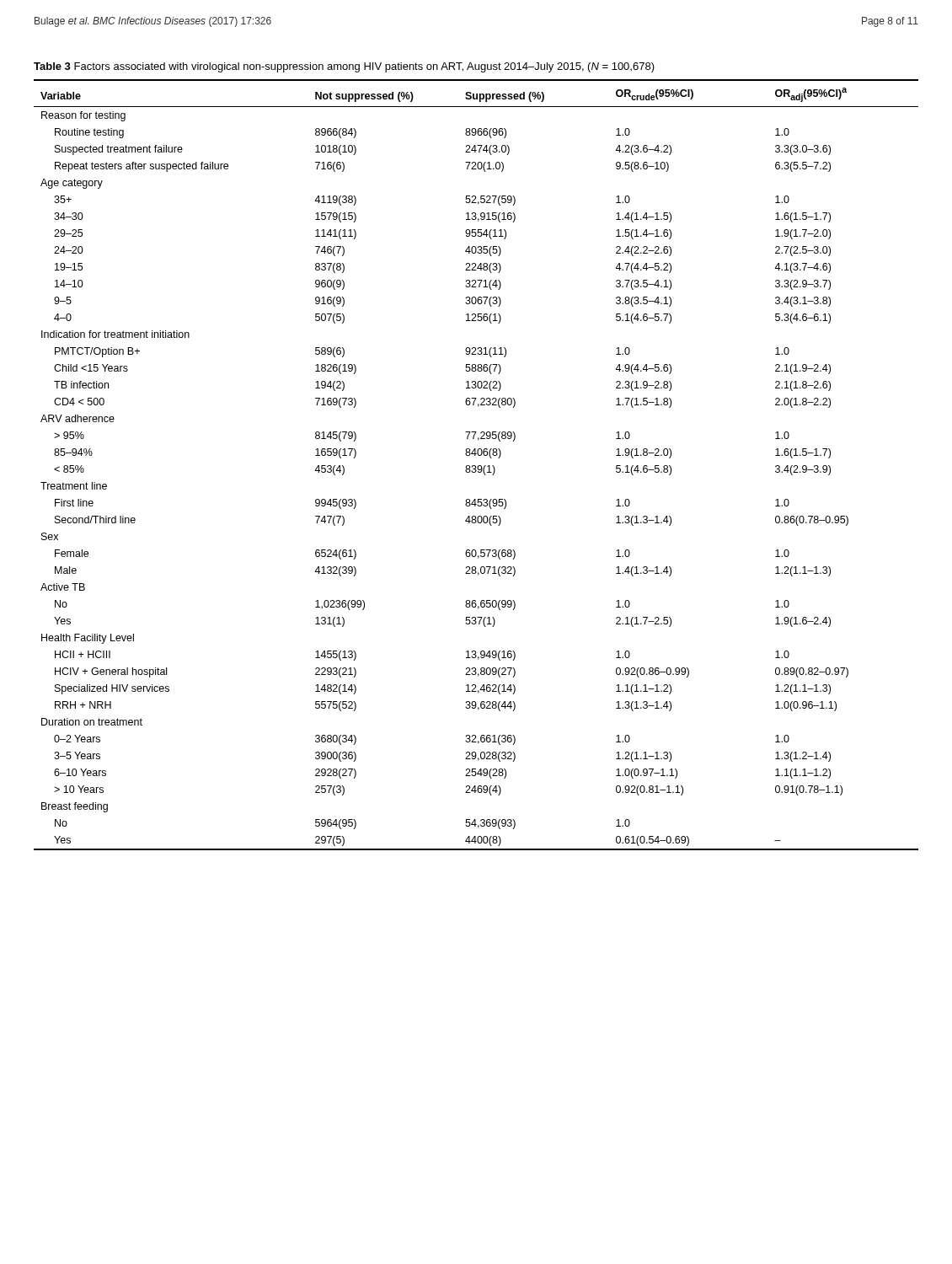This screenshot has width=952, height=1264.
Task: Find the block starting "Table 3 Factors associated with virological non-suppression among"
Action: point(344,66)
